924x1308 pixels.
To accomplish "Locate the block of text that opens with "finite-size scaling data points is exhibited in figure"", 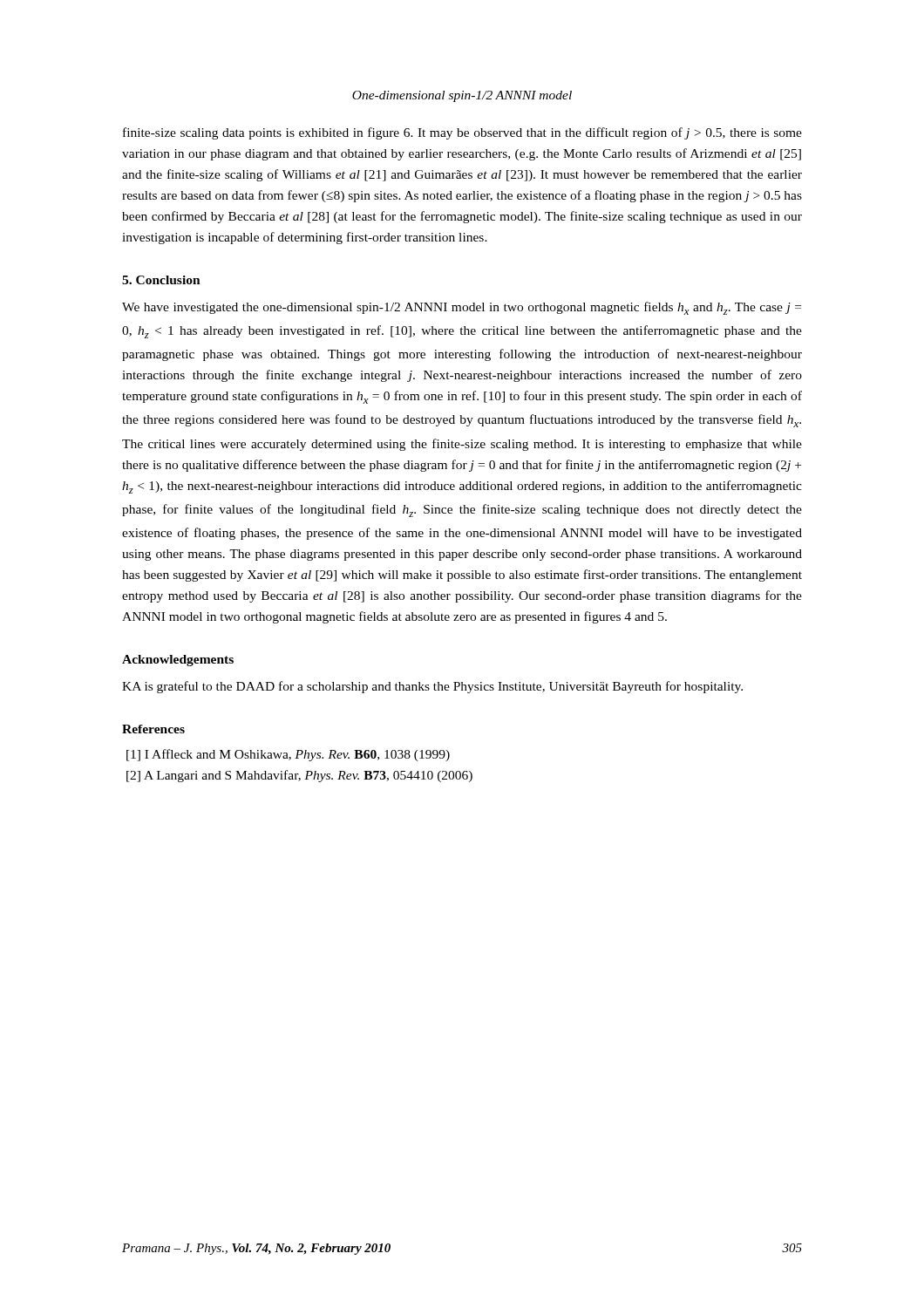I will (x=462, y=184).
